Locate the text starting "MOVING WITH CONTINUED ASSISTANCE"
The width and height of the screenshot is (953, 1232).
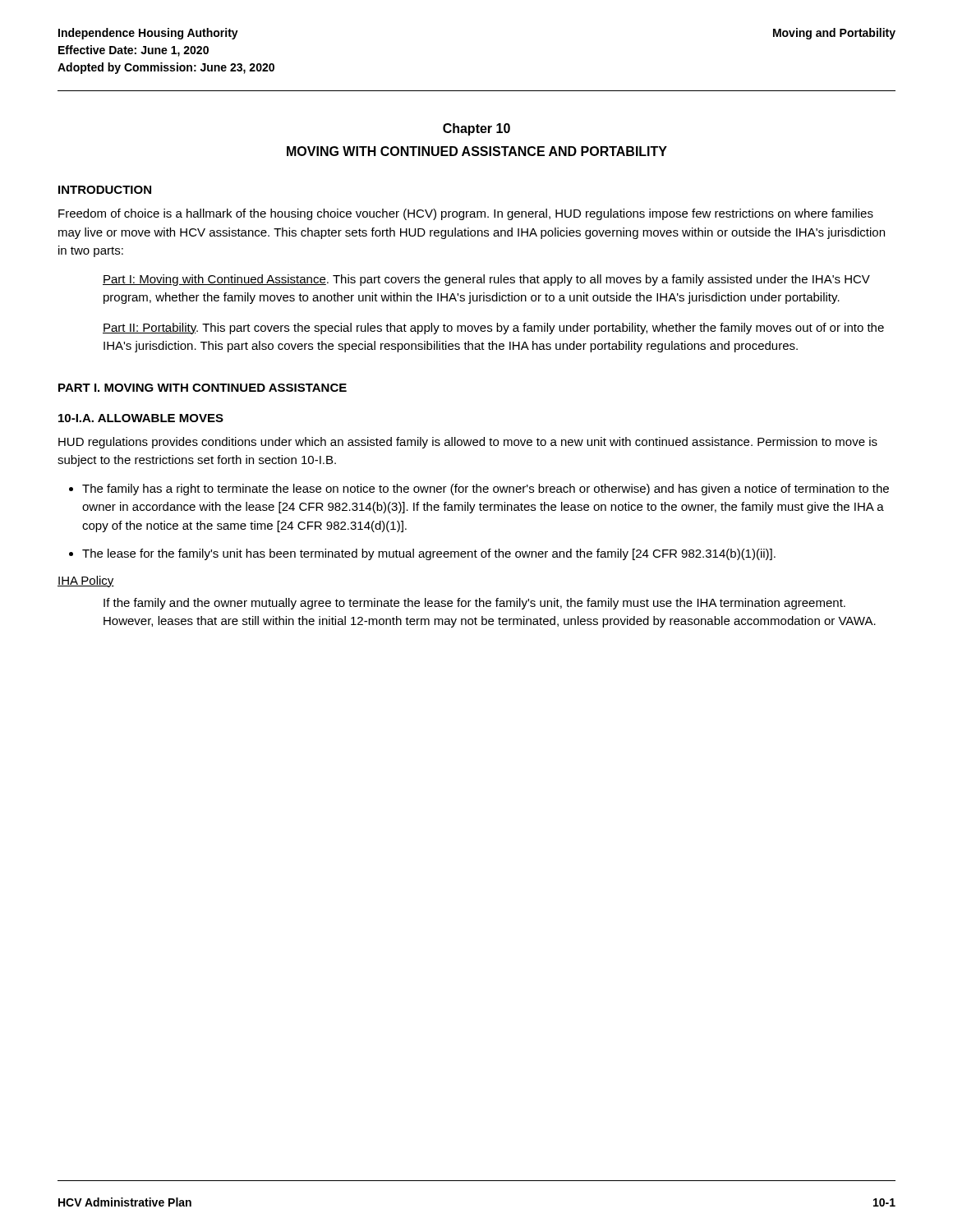click(x=476, y=152)
